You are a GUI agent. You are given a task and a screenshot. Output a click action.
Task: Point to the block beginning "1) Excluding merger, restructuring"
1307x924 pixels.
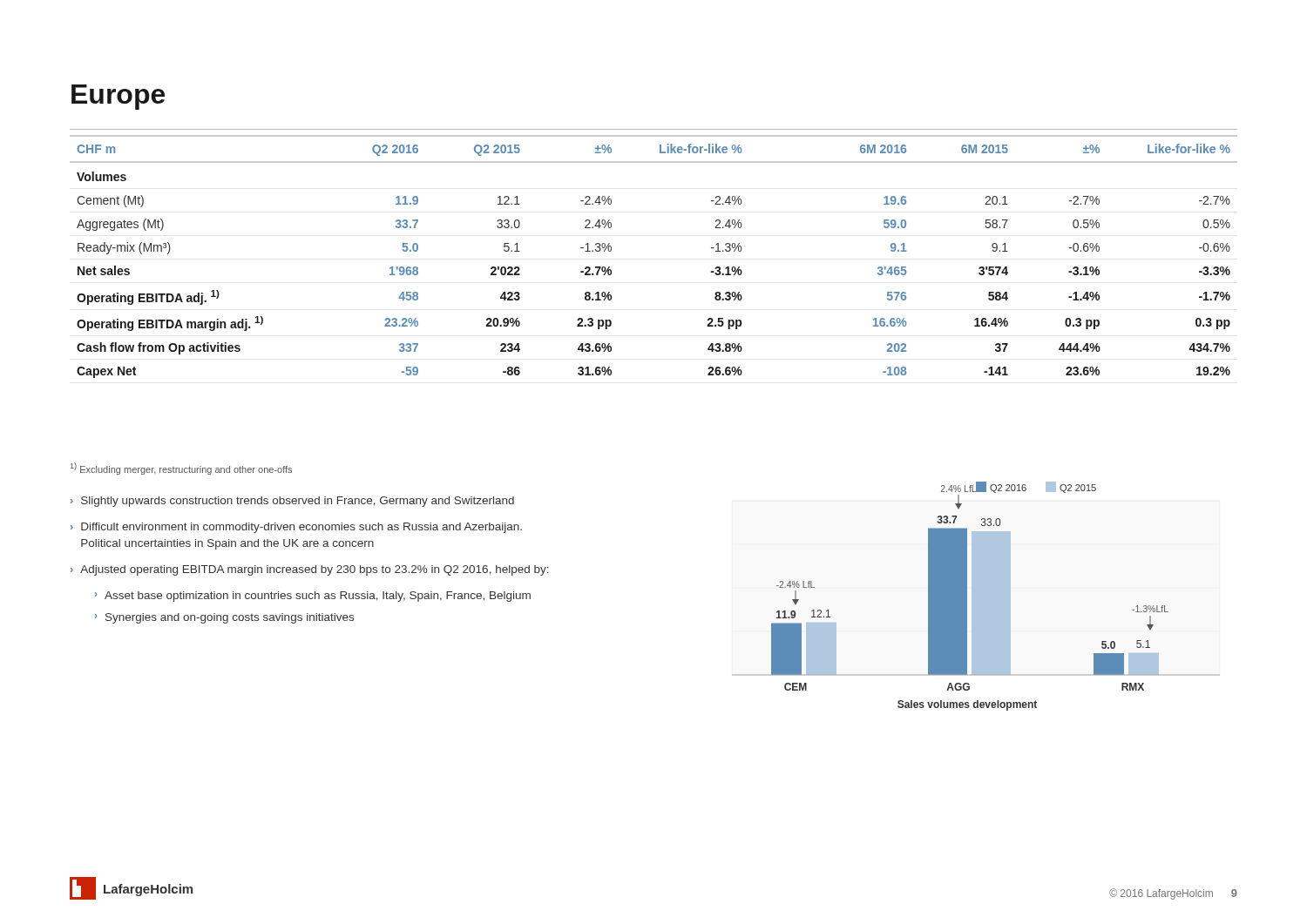point(181,468)
